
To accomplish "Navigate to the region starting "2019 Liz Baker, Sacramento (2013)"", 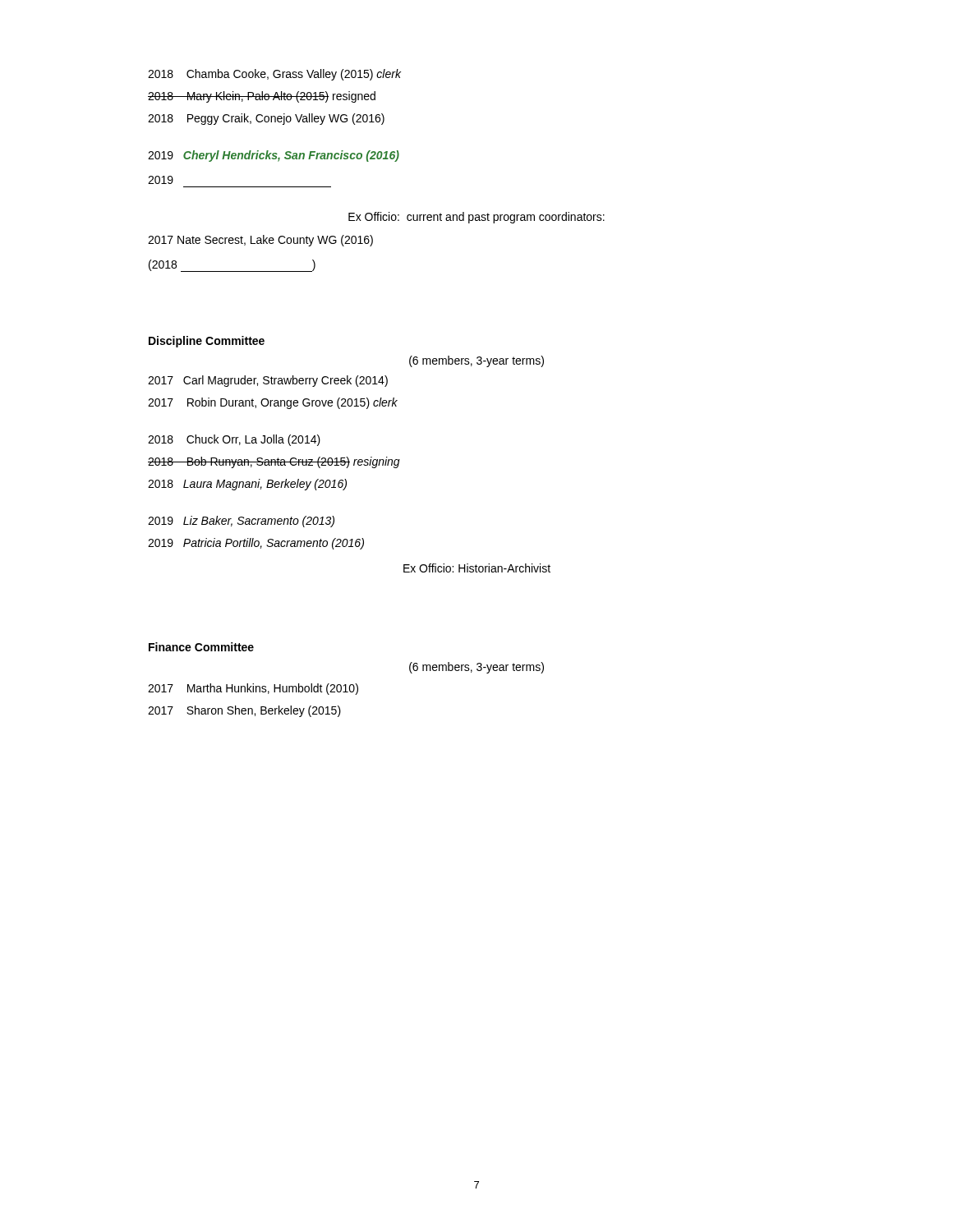I will click(x=242, y=521).
